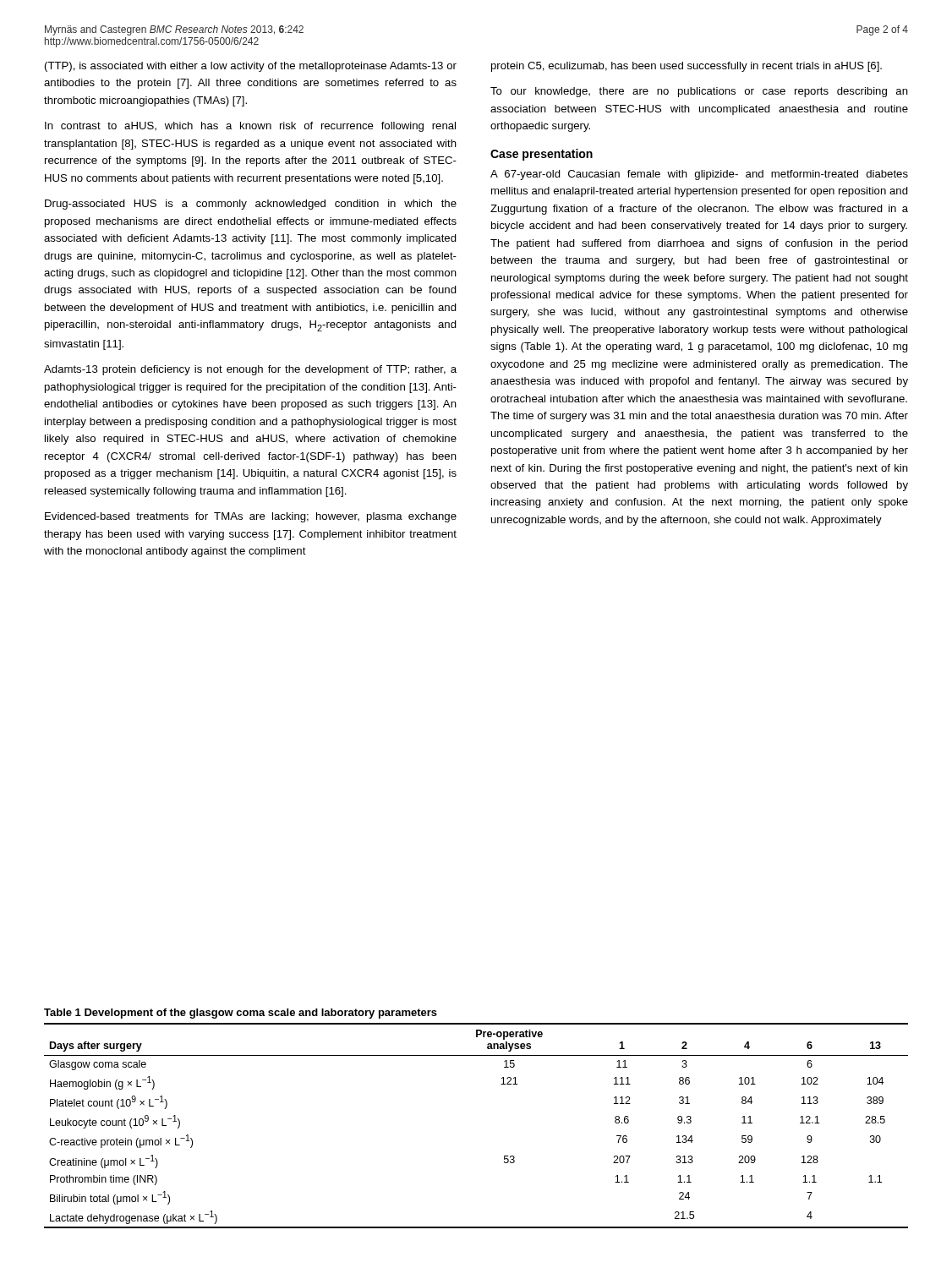
Task: Find the block on this page that starts "To our knowledge, there are"
Action: pos(699,109)
